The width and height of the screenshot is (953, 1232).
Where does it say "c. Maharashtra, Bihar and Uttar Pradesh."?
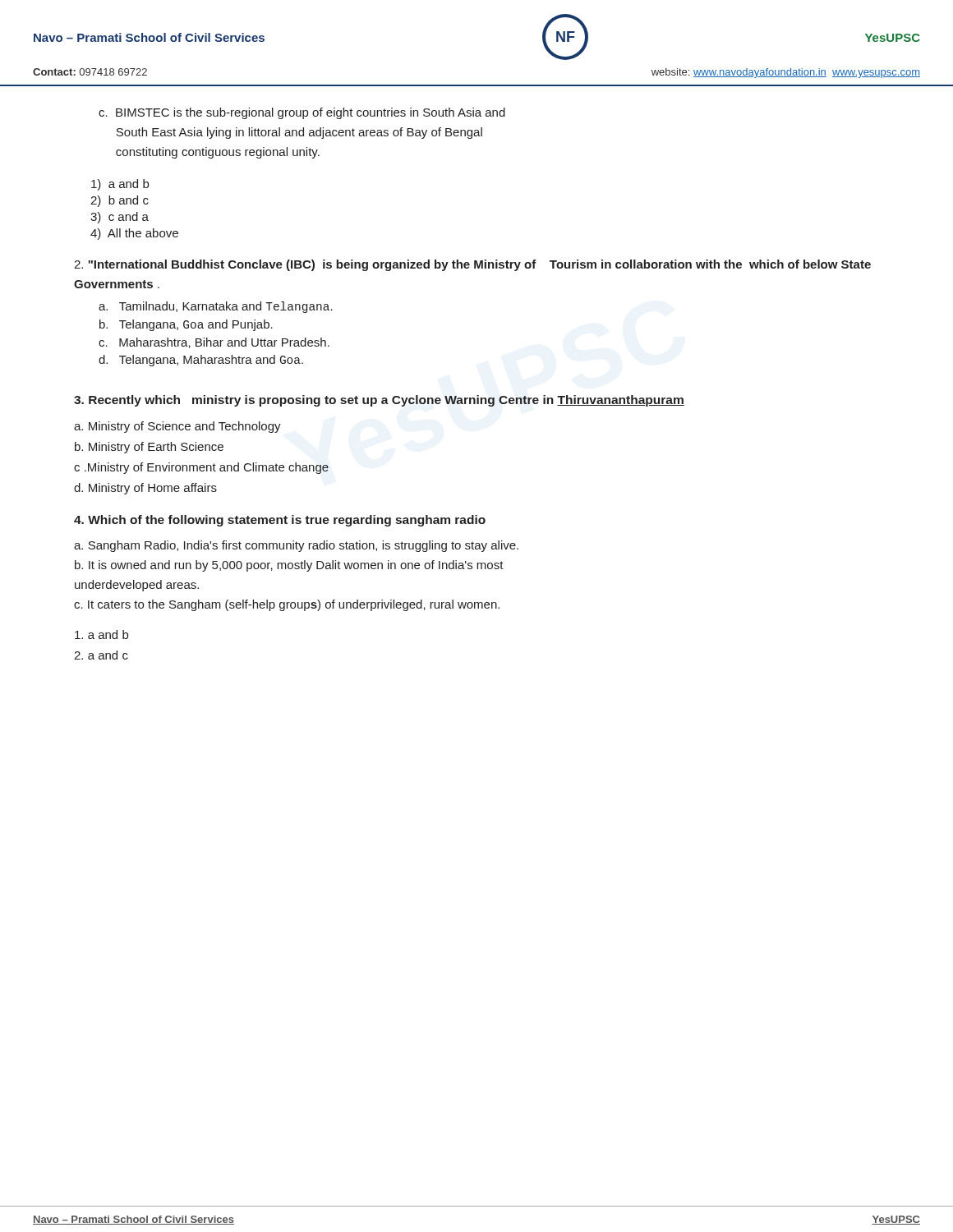click(214, 342)
